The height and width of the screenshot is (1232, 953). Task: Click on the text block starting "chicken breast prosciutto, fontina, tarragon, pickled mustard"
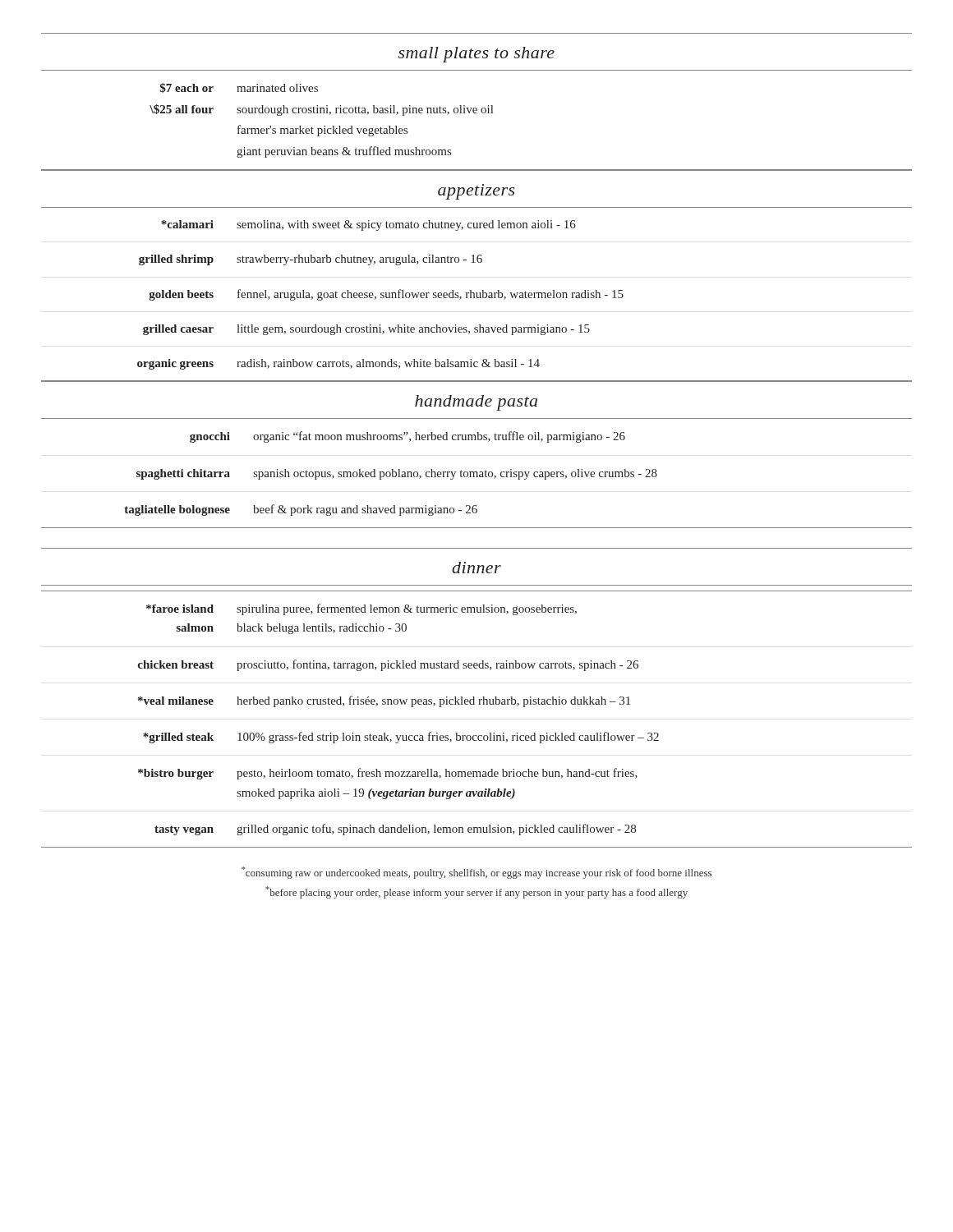(476, 665)
